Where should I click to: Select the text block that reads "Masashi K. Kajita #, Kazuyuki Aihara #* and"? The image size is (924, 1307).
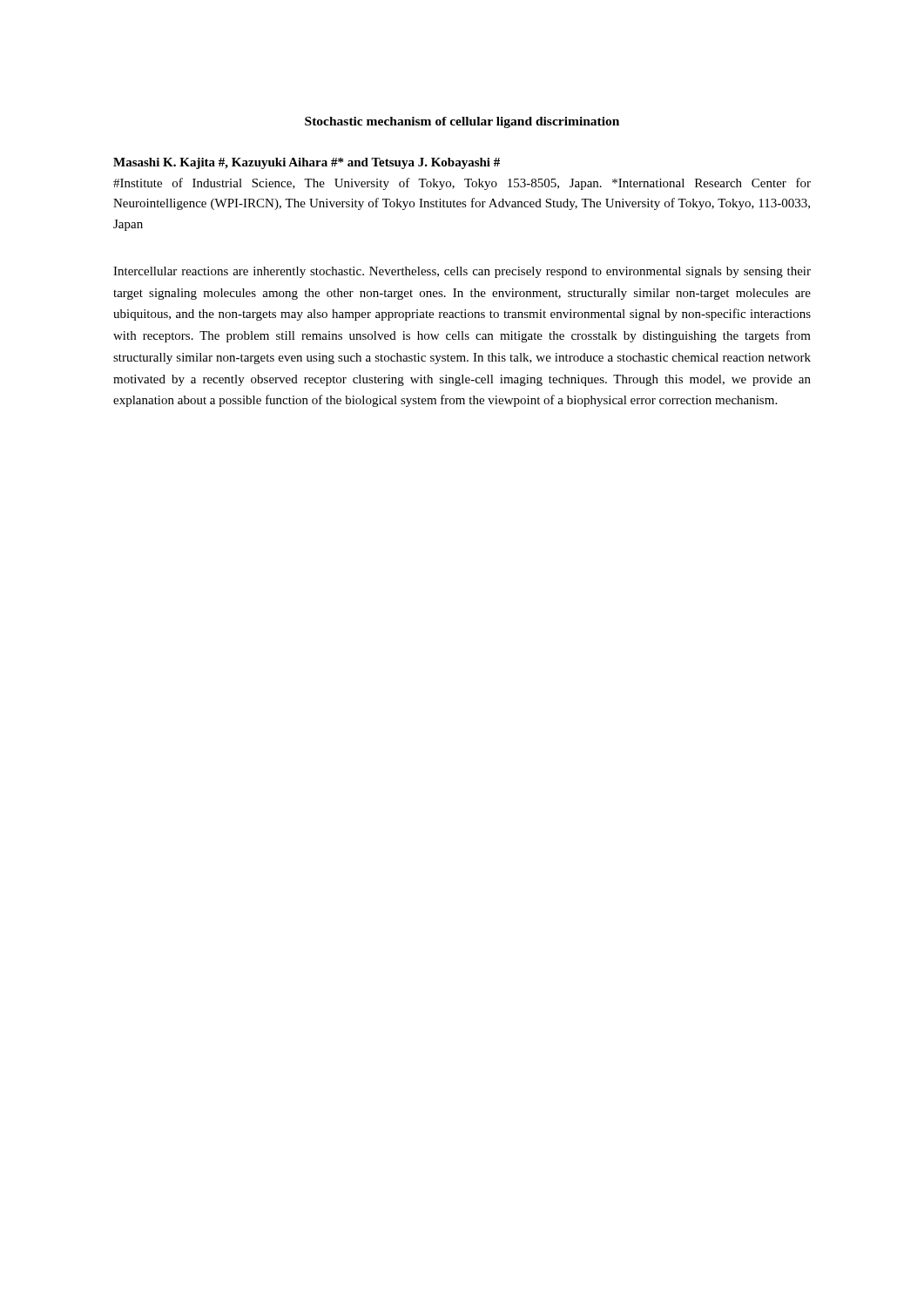tap(307, 162)
